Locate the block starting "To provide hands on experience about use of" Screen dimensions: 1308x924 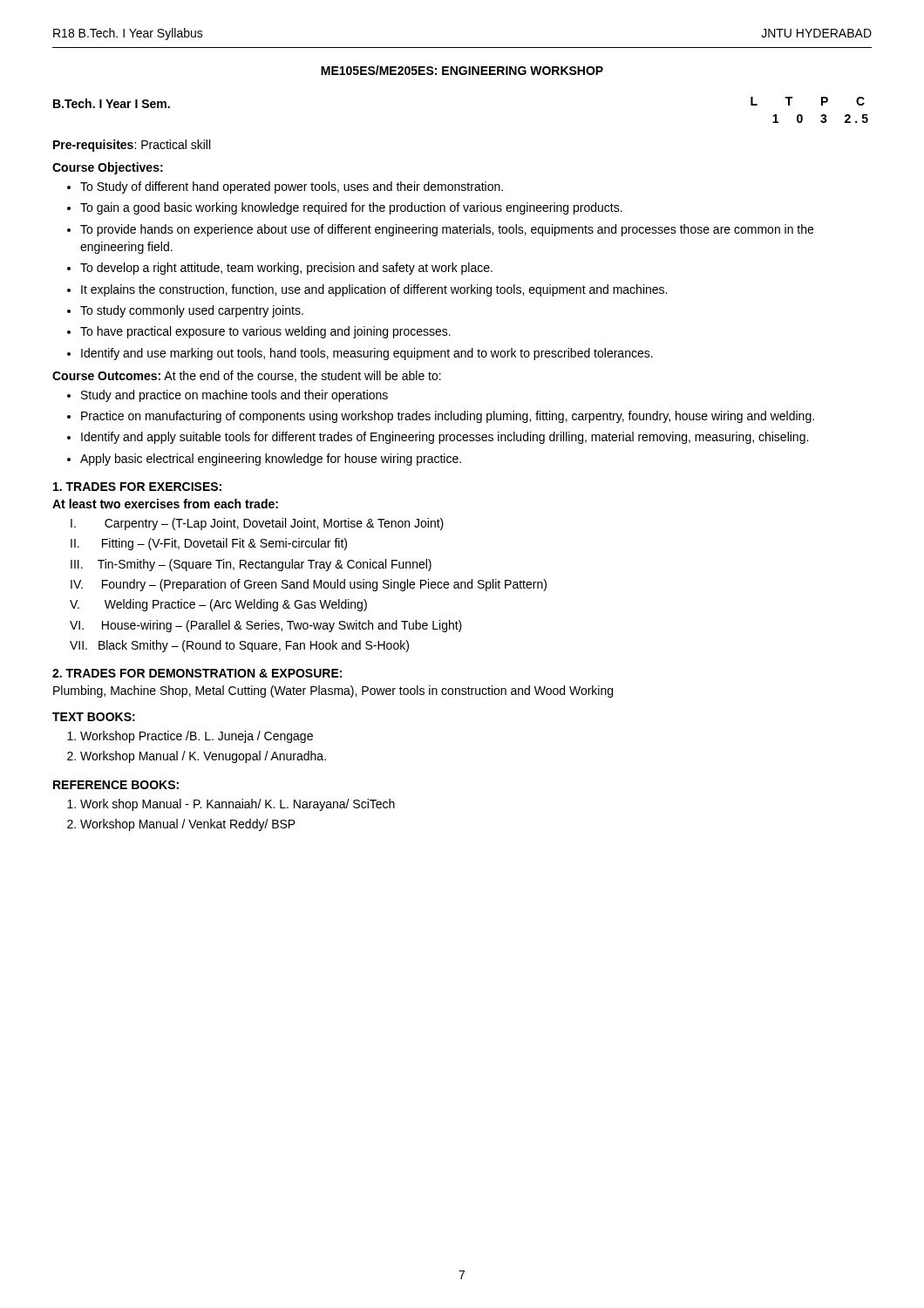pos(447,238)
